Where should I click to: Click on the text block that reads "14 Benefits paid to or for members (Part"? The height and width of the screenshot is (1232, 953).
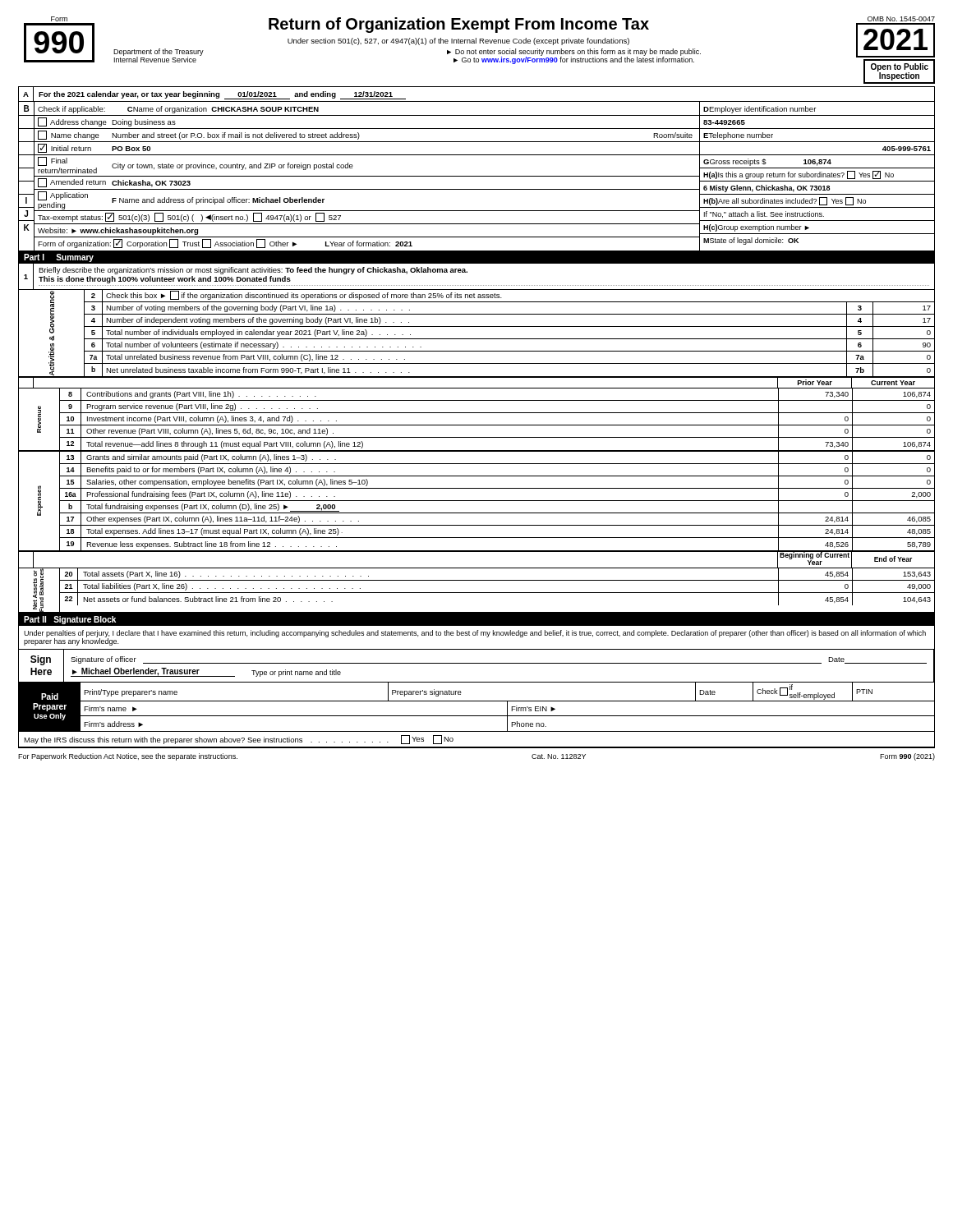[497, 470]
